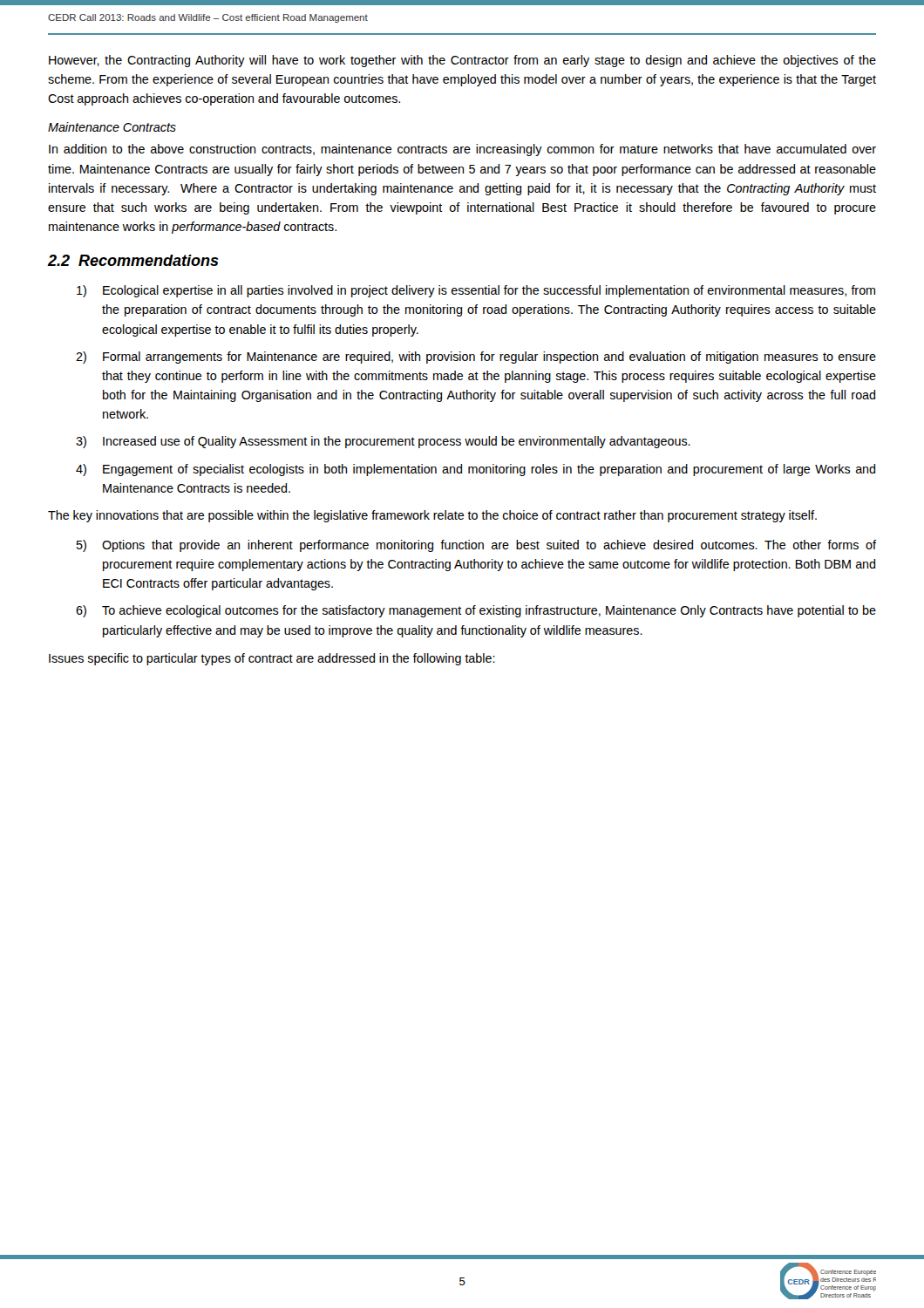Locate the block of text that opens with "1) Ecological expertise in all parties"

pos(476,310)
